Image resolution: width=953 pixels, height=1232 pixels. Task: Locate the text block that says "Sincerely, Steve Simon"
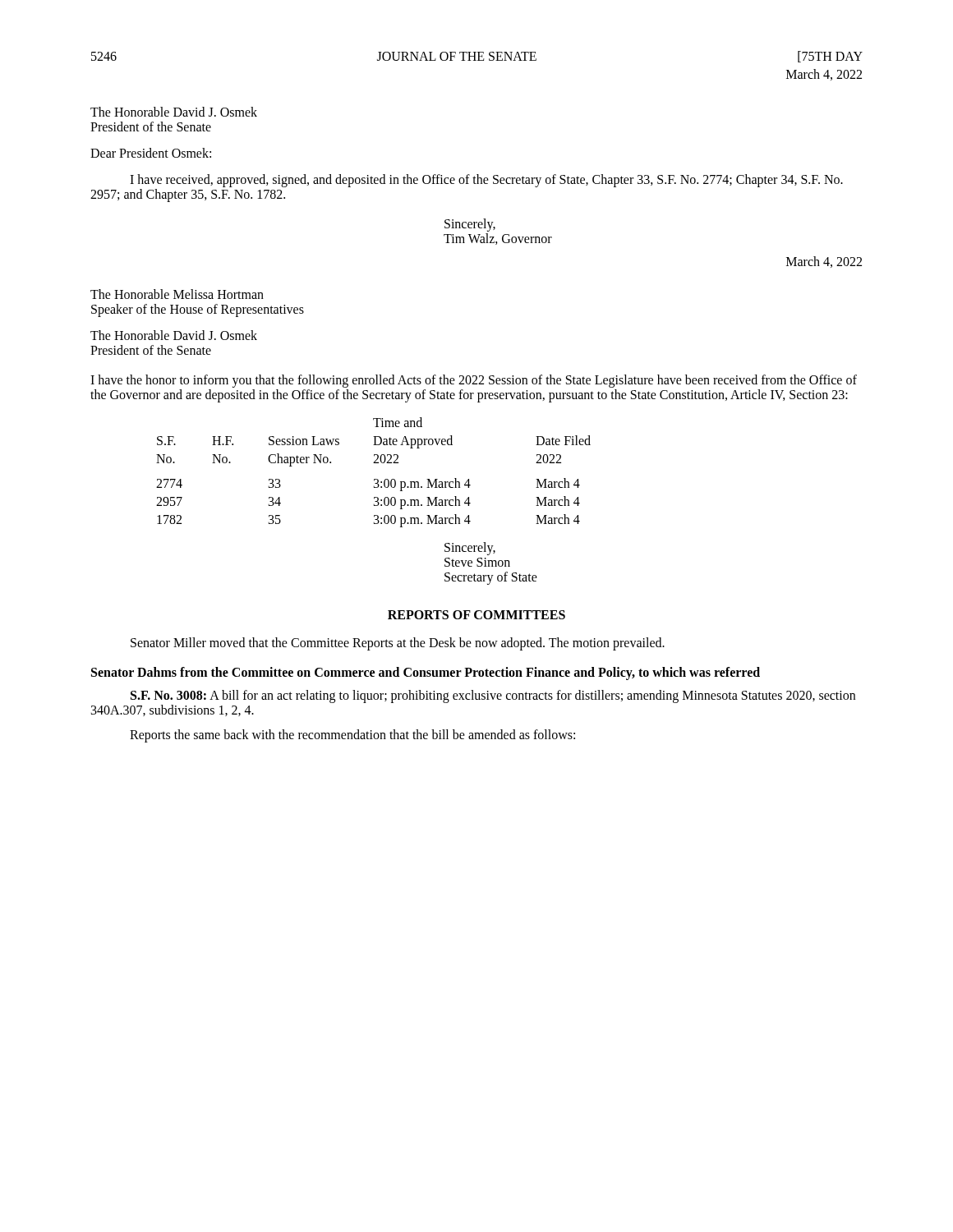pyautogui.click(x=490, y=562)
